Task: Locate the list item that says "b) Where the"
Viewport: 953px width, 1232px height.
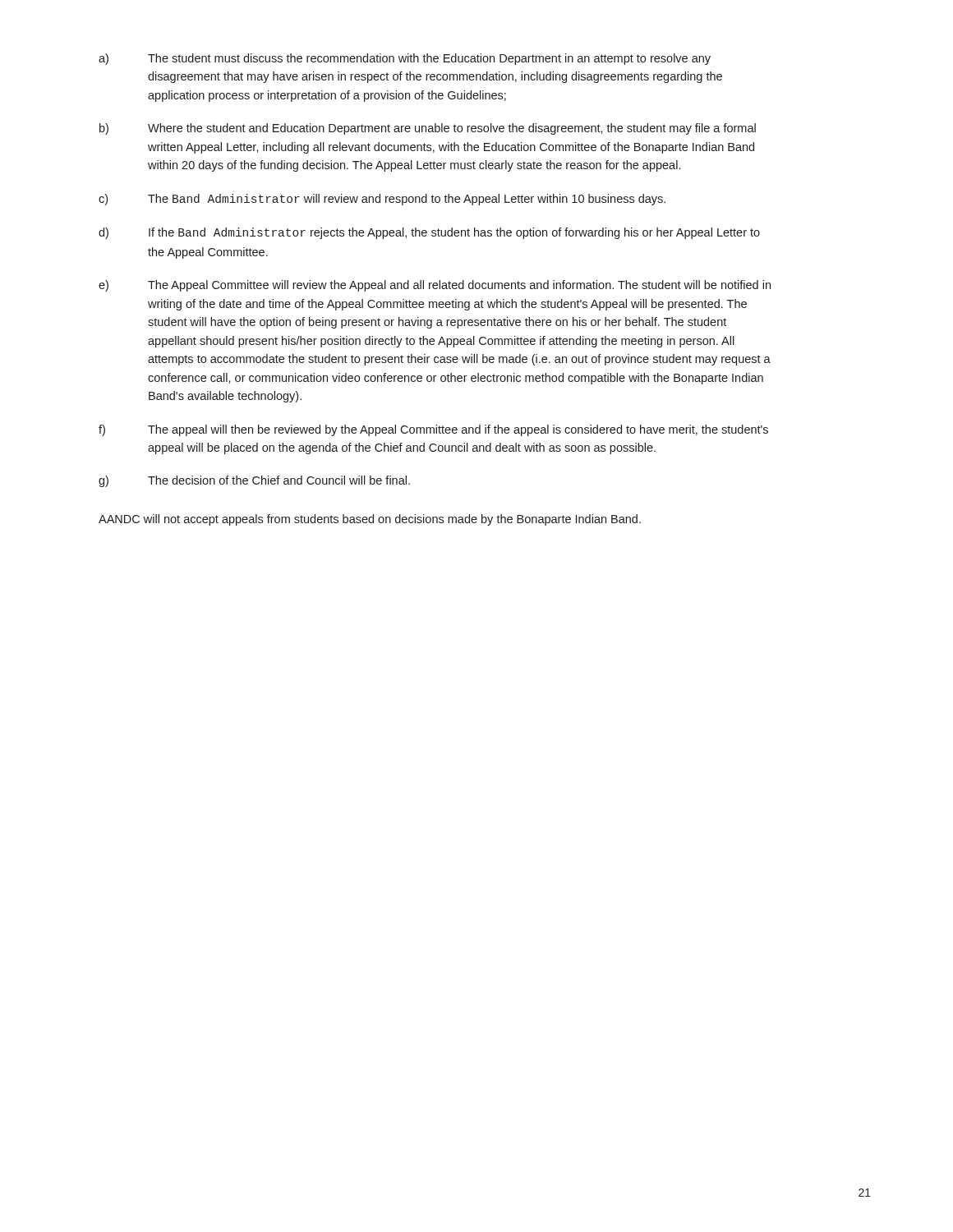Action: [x=435, y=147]
